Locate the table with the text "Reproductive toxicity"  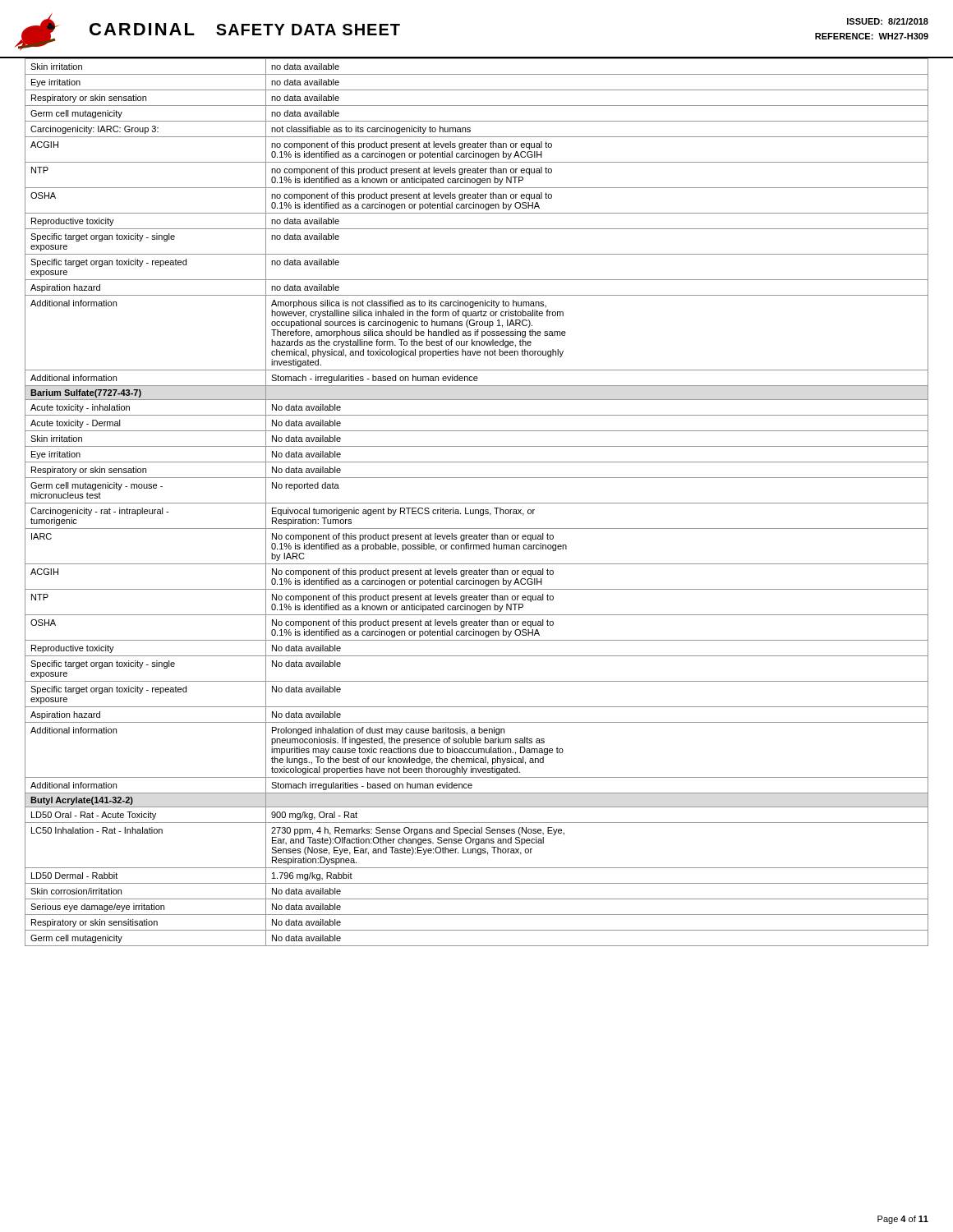pos(476,502)
